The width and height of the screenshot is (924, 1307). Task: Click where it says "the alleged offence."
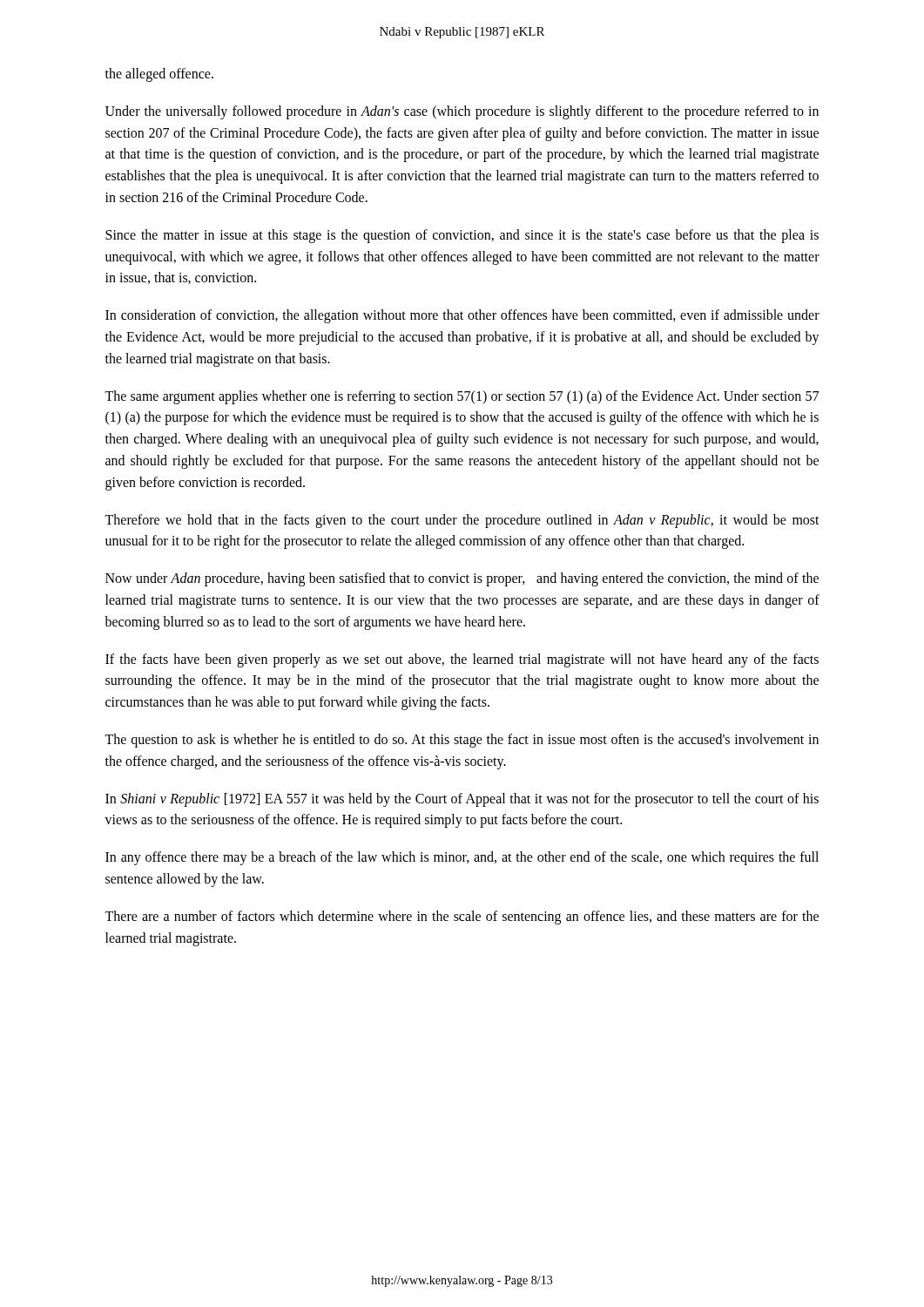(x=160, y=74)
